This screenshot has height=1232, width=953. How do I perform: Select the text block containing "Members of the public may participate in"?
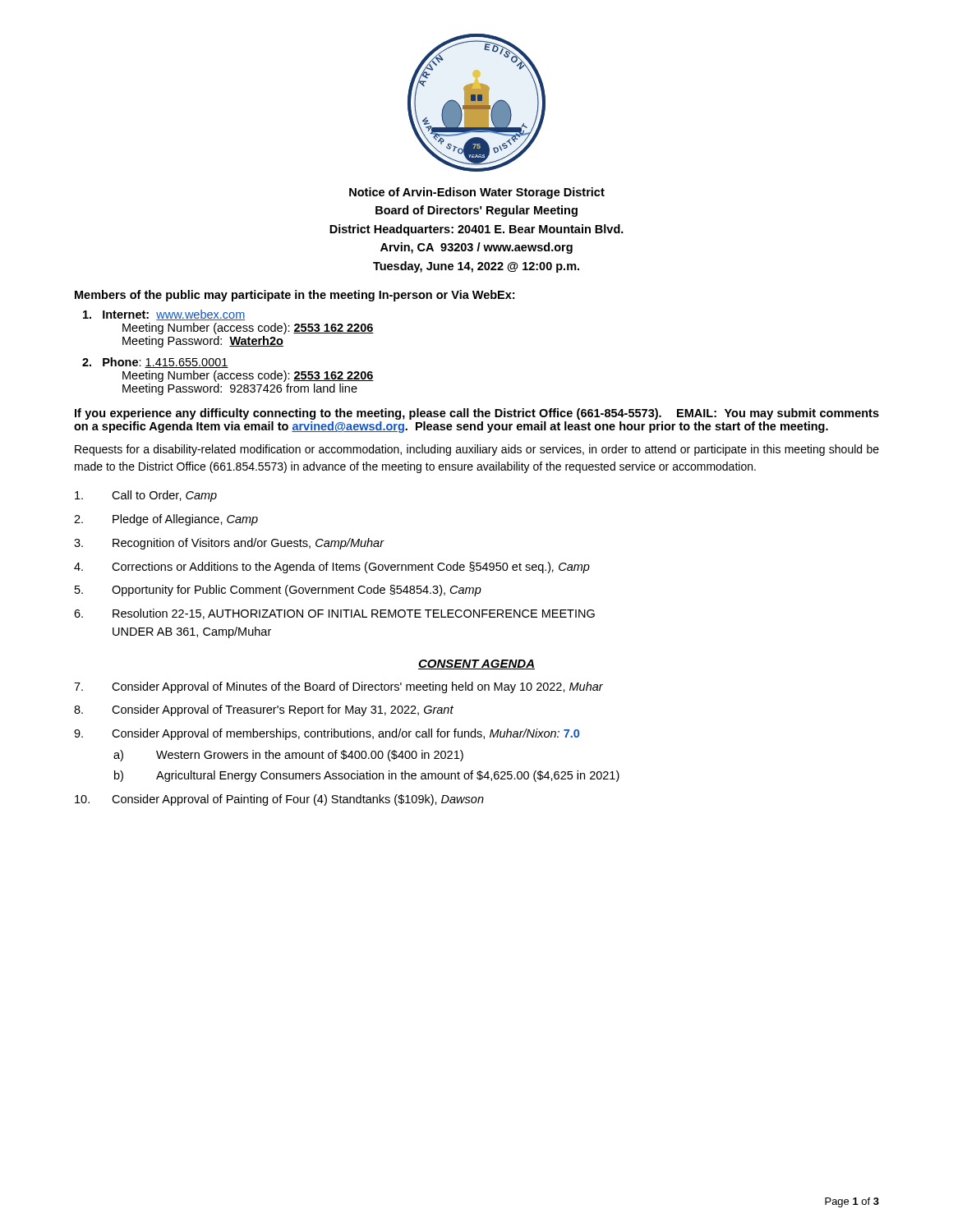(x=295, y=295)
